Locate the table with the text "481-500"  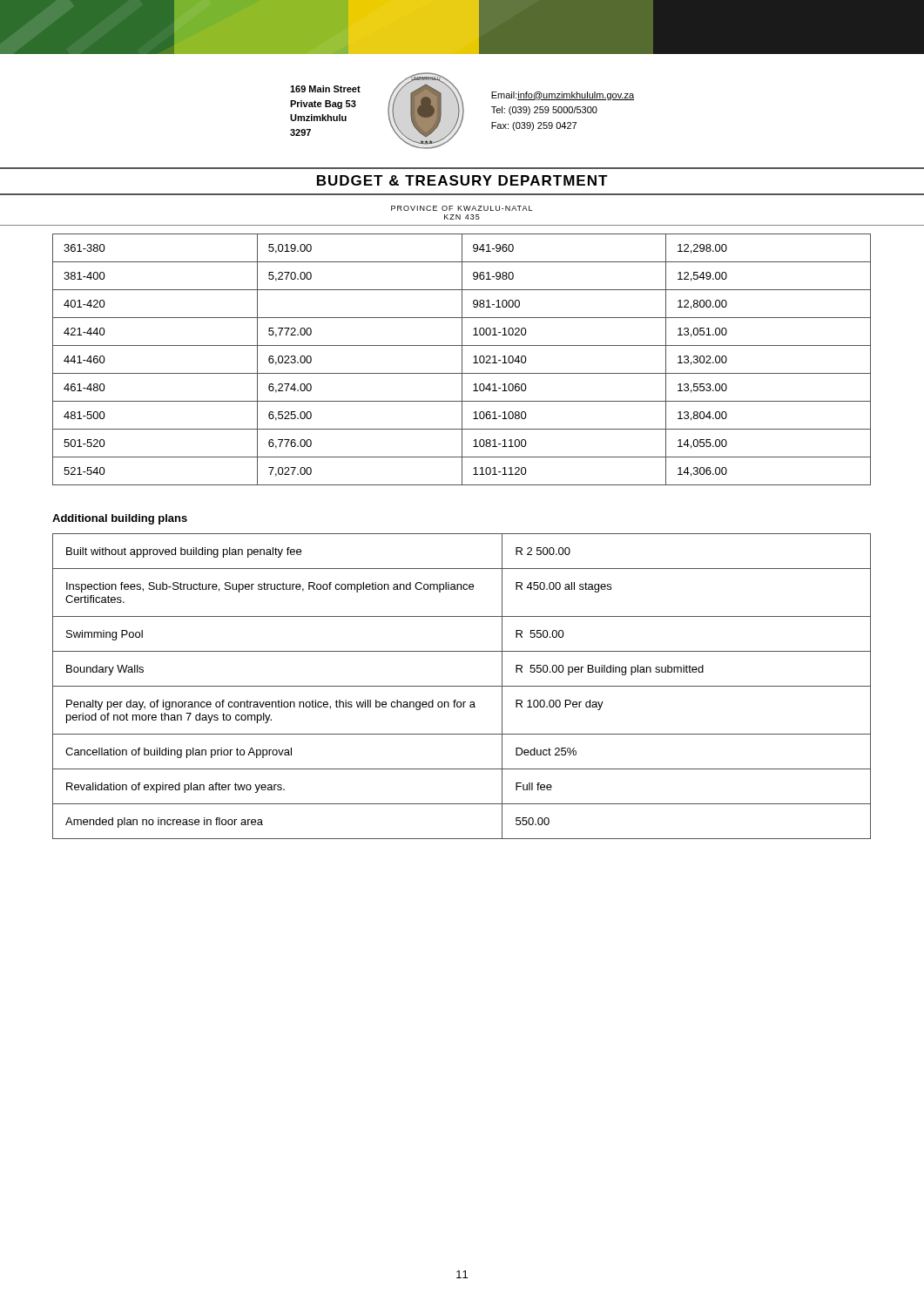(x=462, y=359)
